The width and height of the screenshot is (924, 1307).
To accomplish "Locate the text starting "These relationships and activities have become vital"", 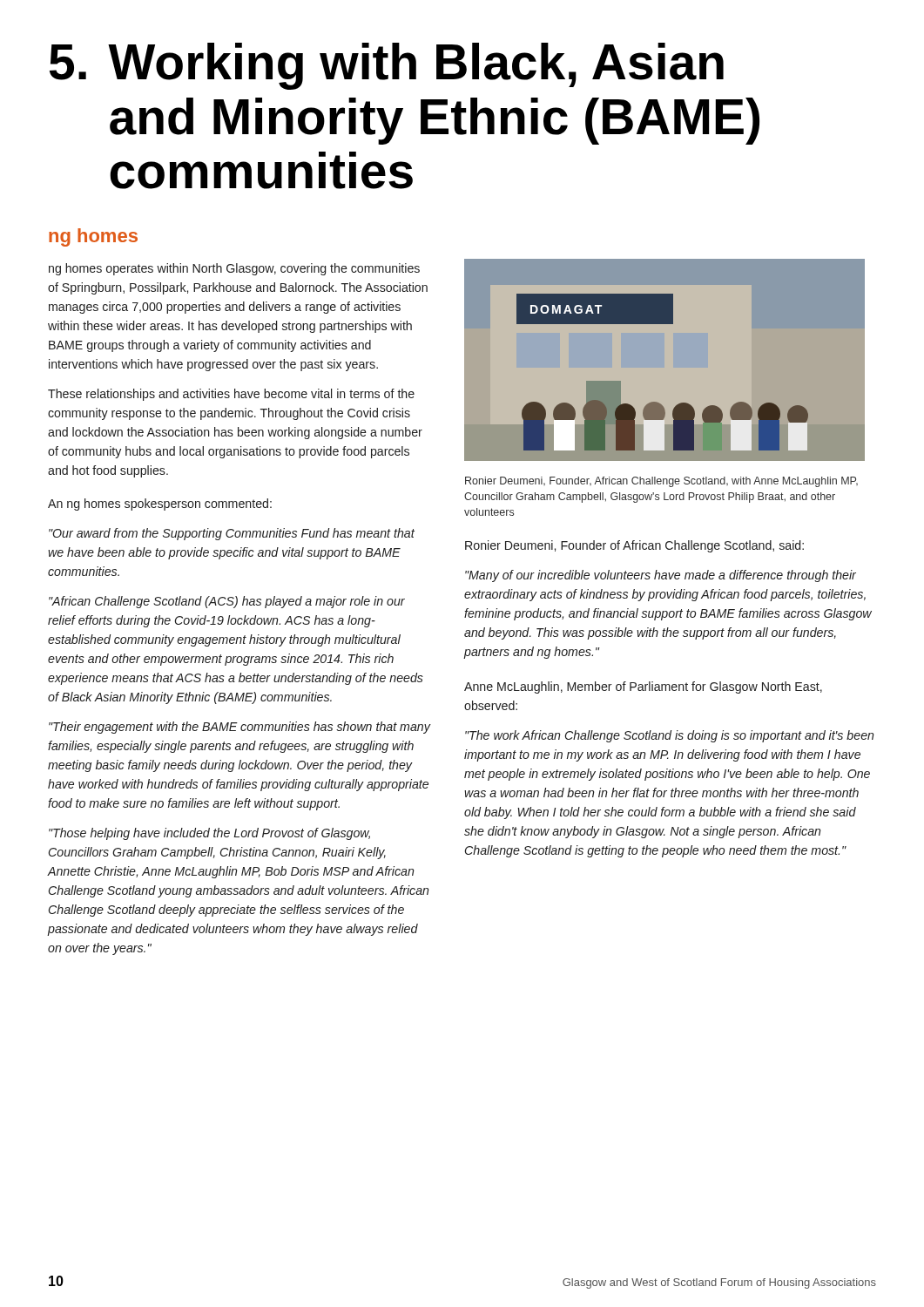I will point(235,432).
